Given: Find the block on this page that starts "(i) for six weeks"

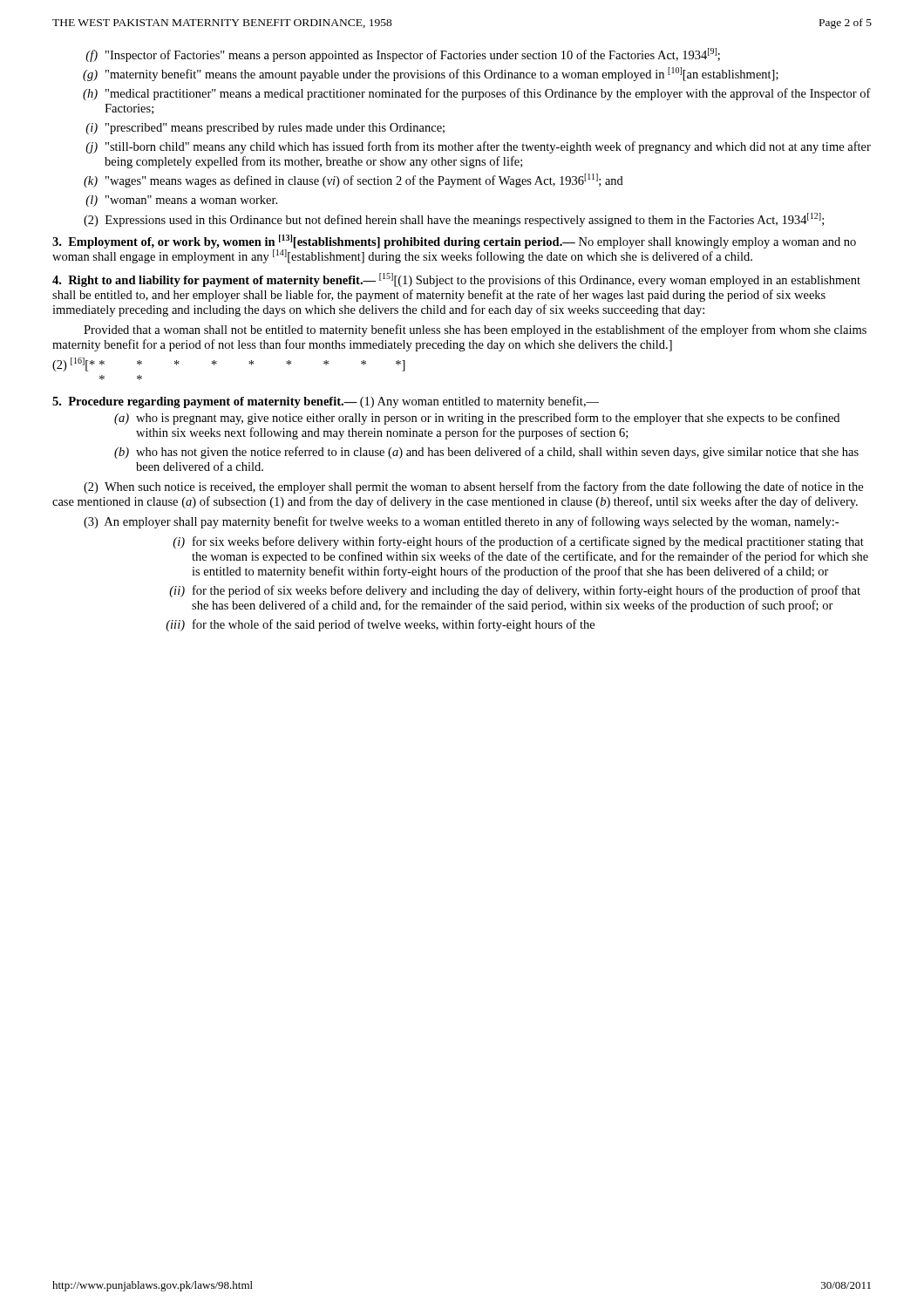Looking at the screenshot, I should tap(493, 557).
